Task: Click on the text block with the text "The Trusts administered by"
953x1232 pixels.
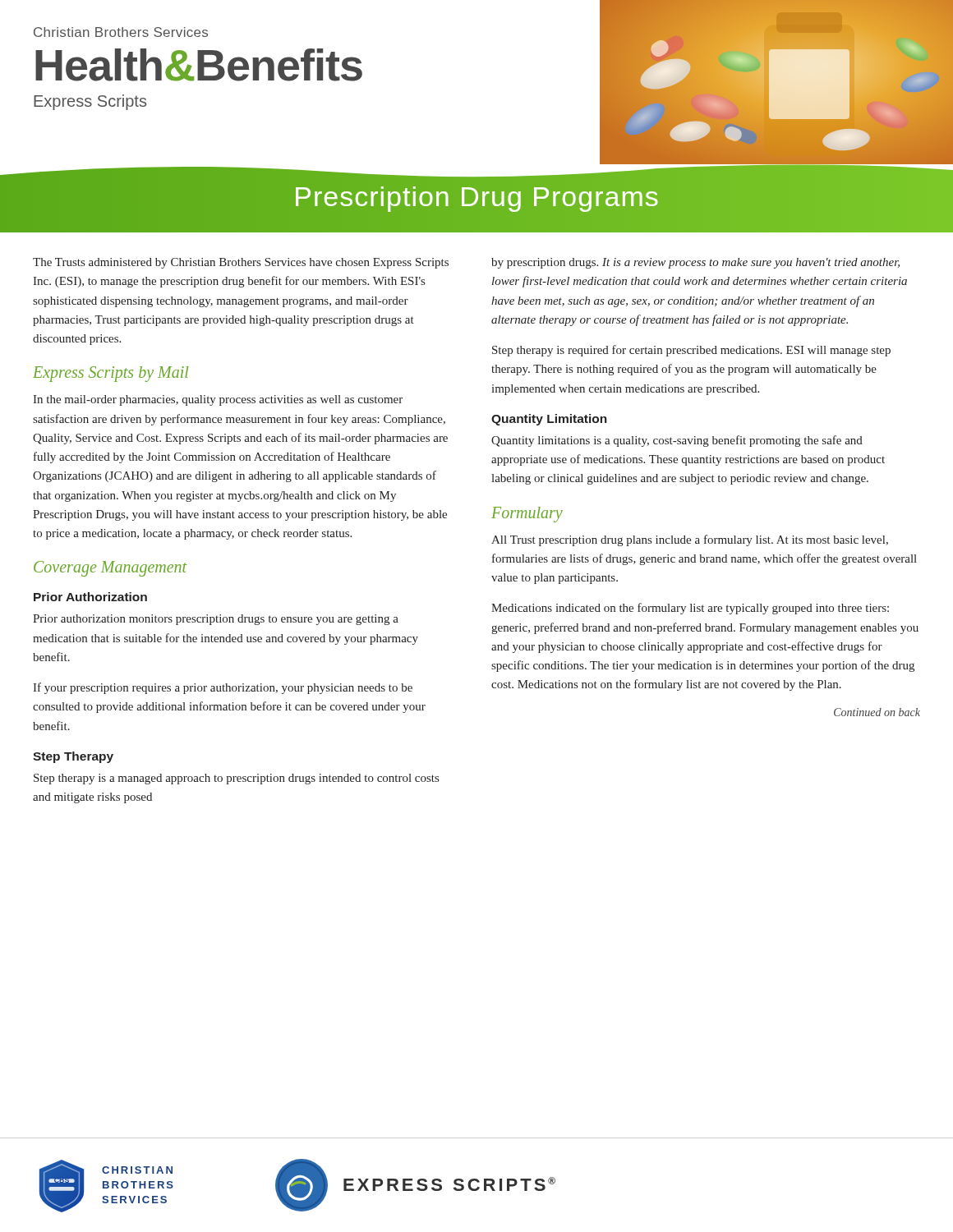Action: tap(241, 300)
